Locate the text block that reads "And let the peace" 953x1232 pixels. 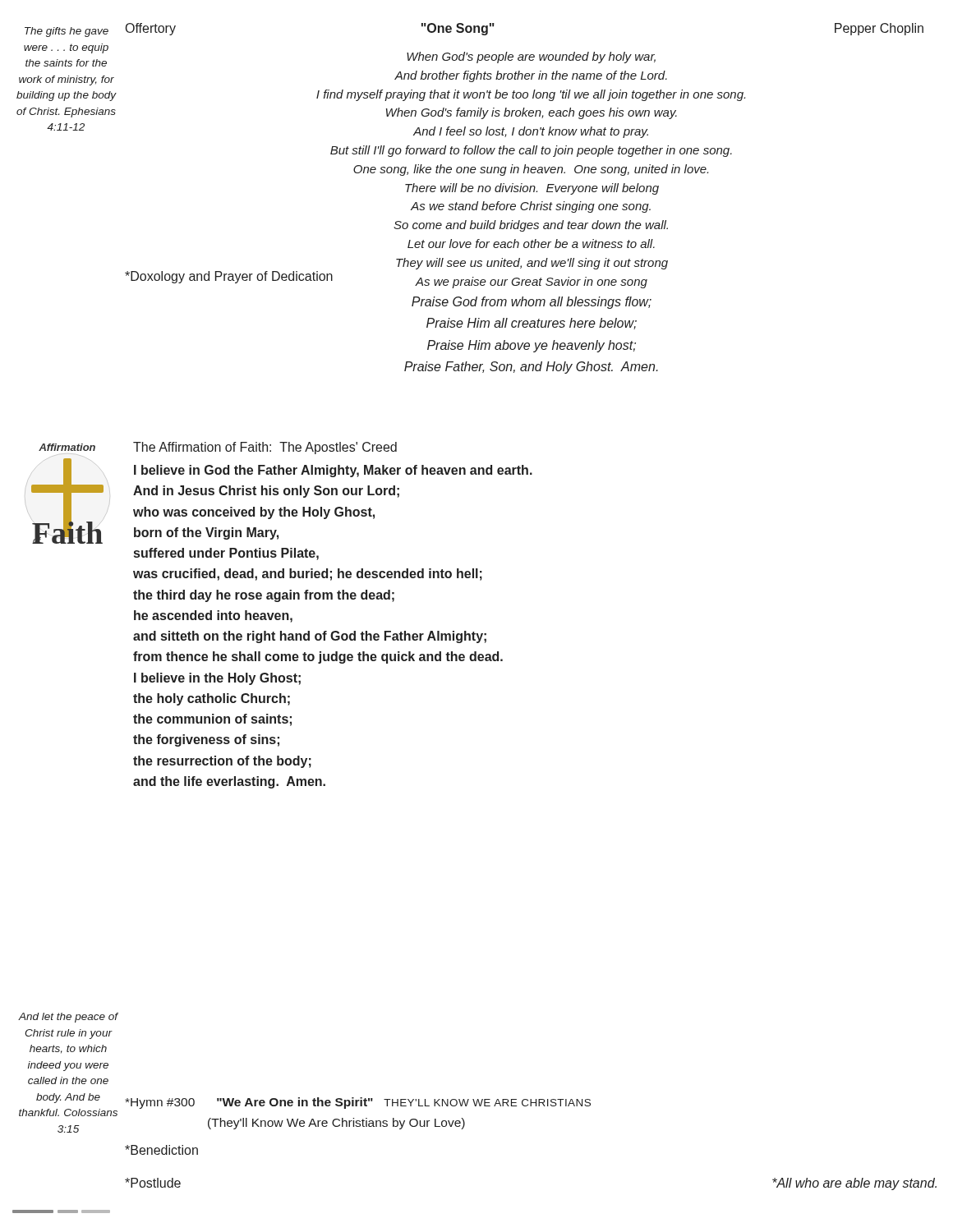click(68, 1073)
